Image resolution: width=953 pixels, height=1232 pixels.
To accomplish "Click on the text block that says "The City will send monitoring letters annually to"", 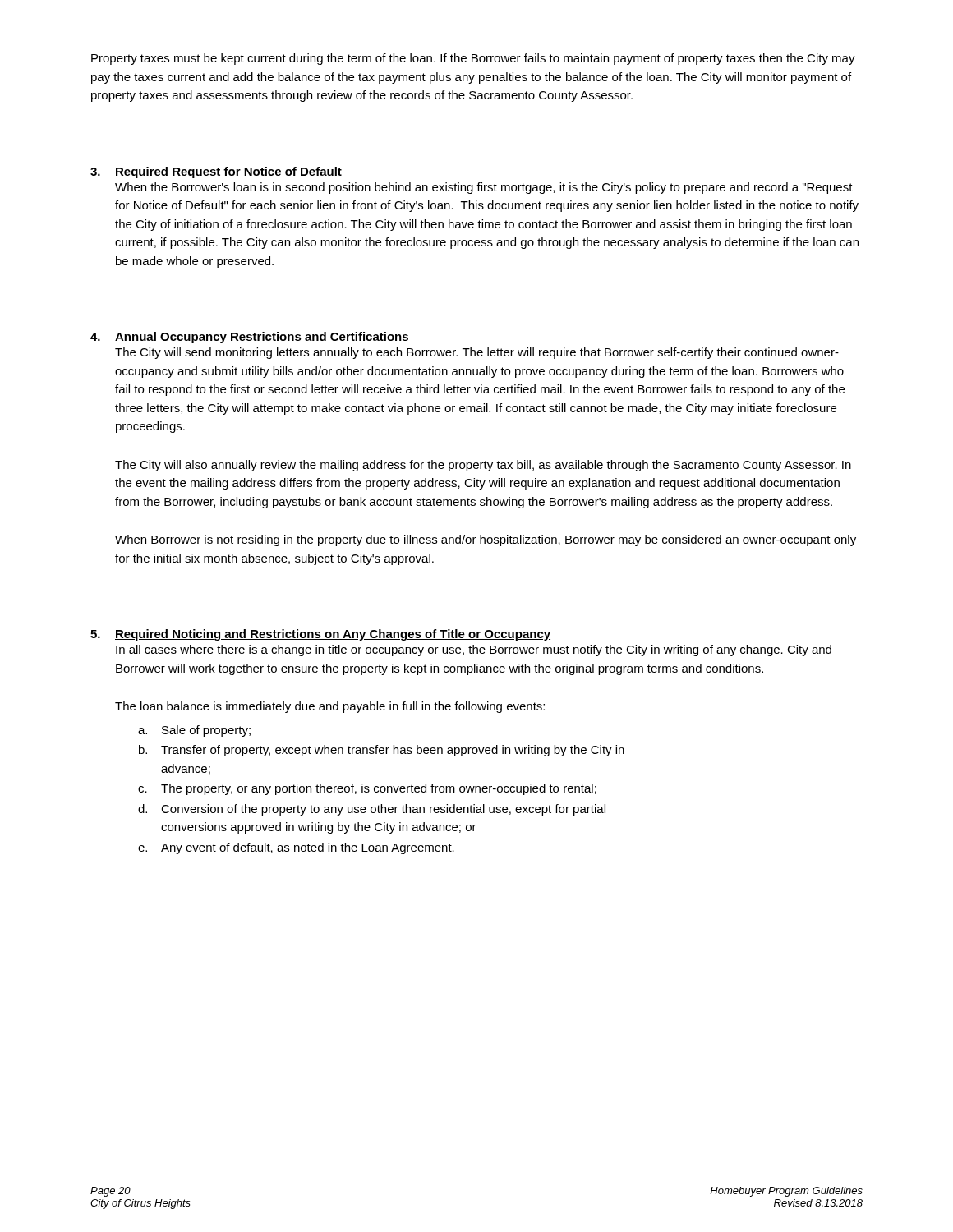I will (480, 389).
